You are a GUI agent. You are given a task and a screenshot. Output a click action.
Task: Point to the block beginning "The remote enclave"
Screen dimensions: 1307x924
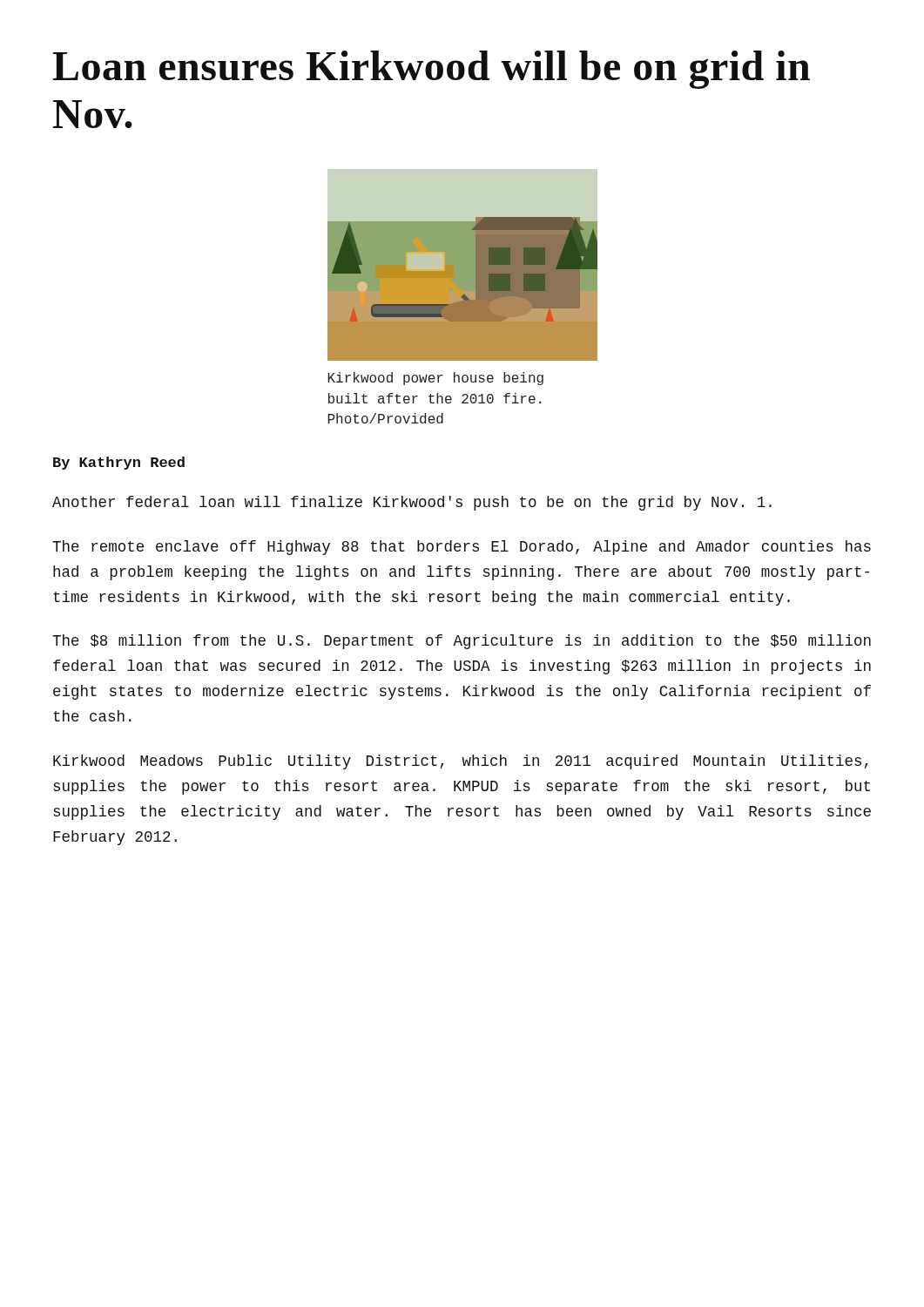[462, 572]
